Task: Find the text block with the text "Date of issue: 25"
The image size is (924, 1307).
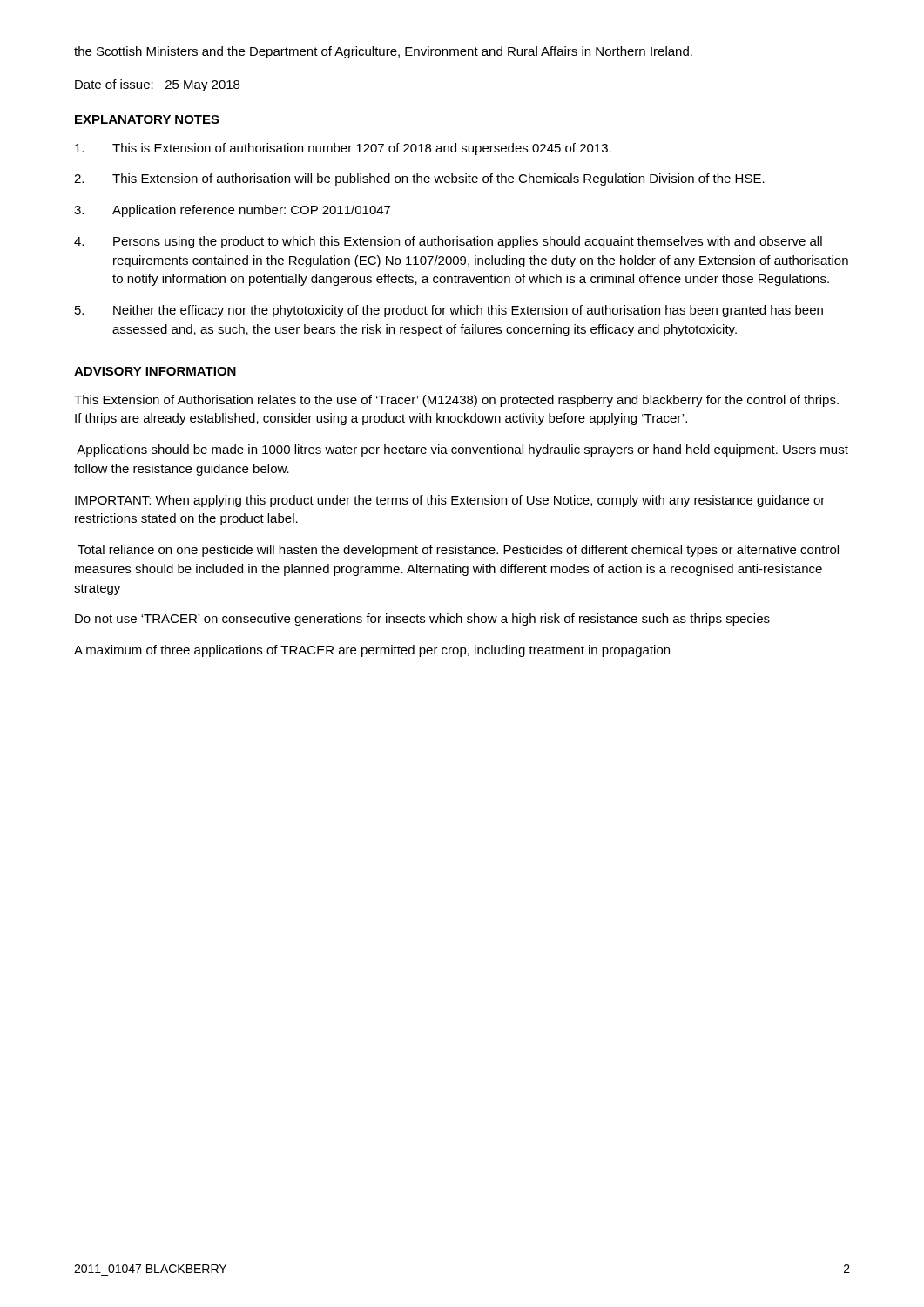Action: pos(157,84)
